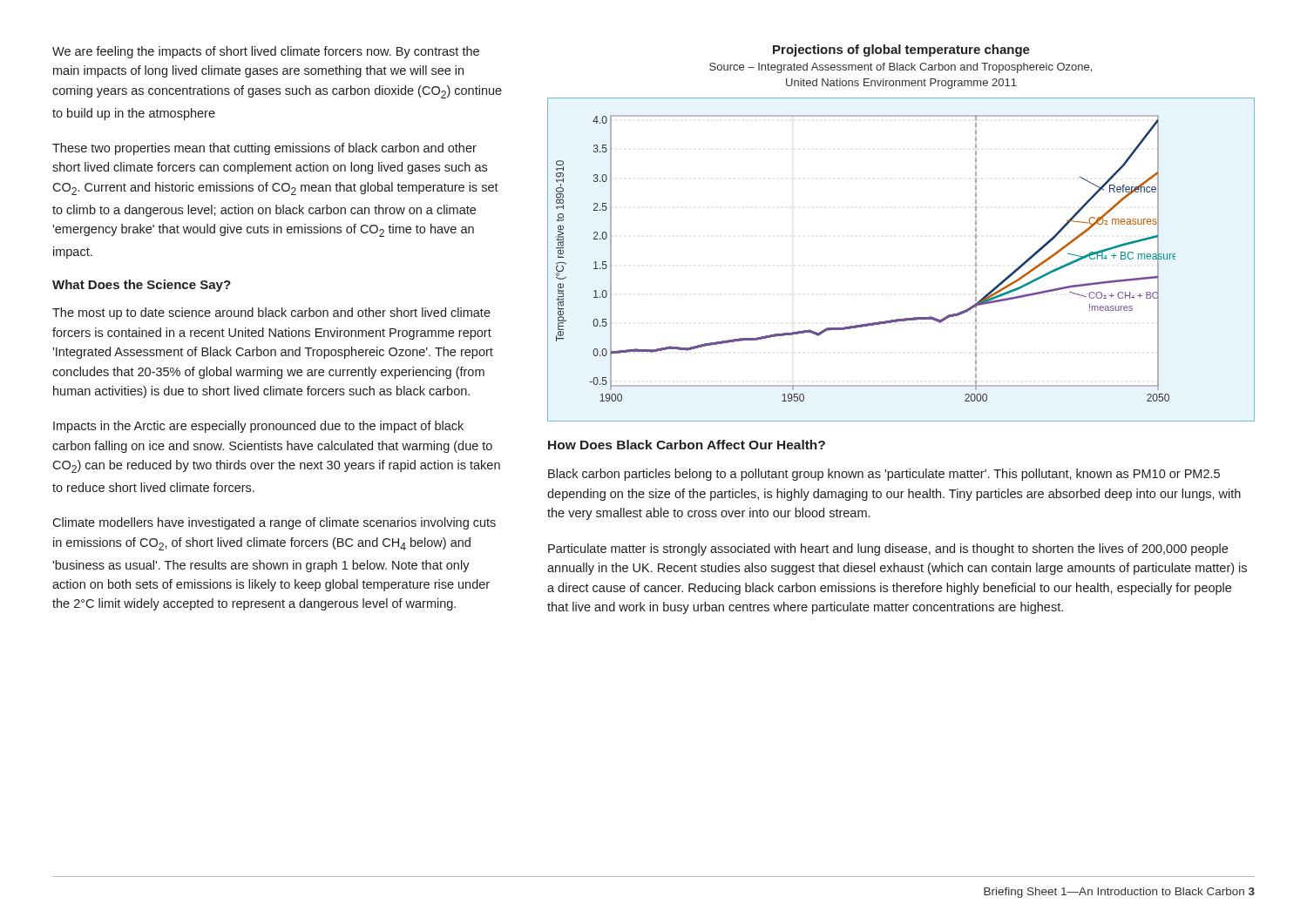Image resolution: width=1307 pixels, height=924 pixels.
Task: Find the caption on this page that starts "Source – Integrated Assessment of Black Carbon"
Action: (901, 75)
